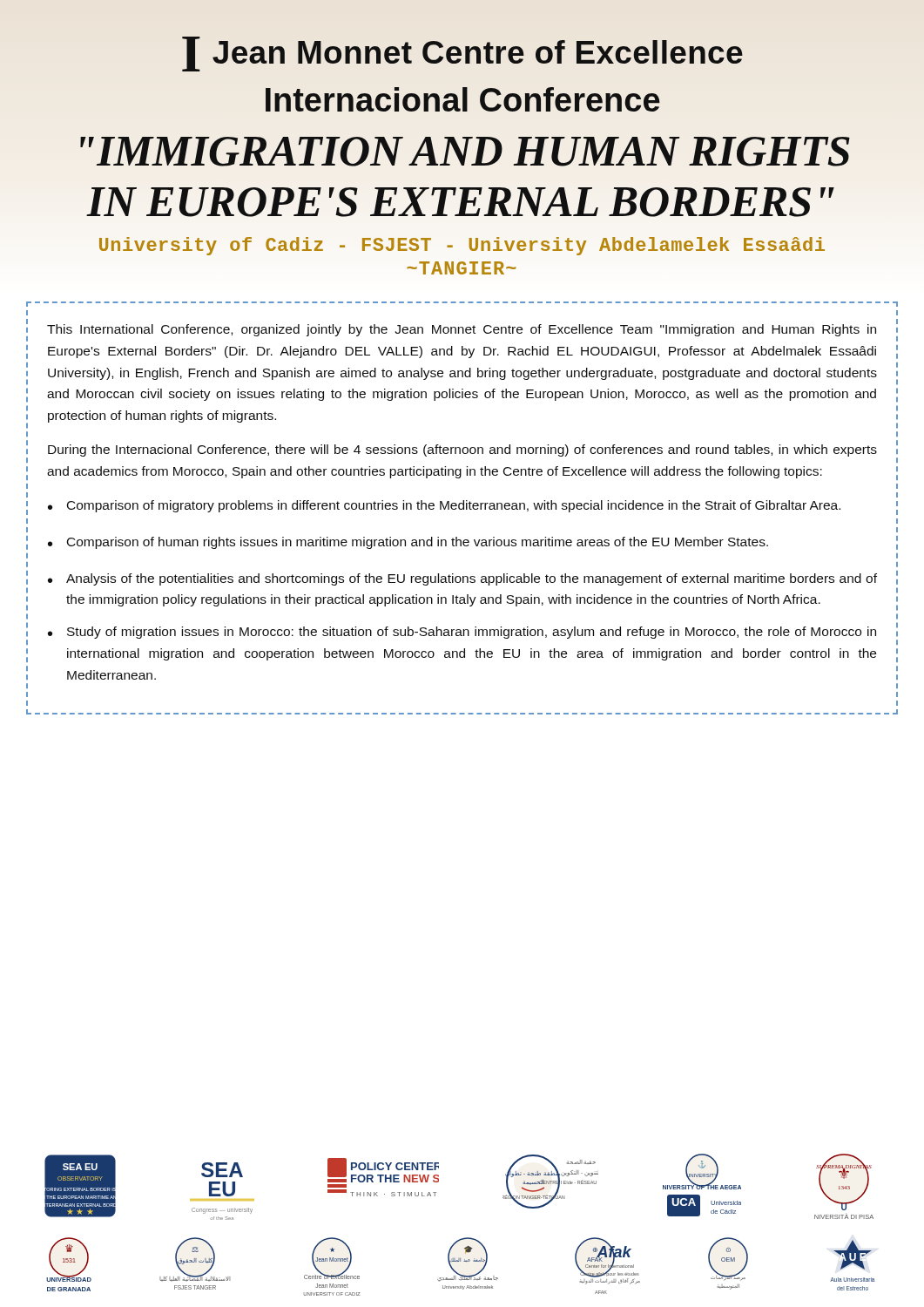Find the element starting "University of Cadiz - FSJEST - University"
This screenshot has width=924, height=1307.
462,258
